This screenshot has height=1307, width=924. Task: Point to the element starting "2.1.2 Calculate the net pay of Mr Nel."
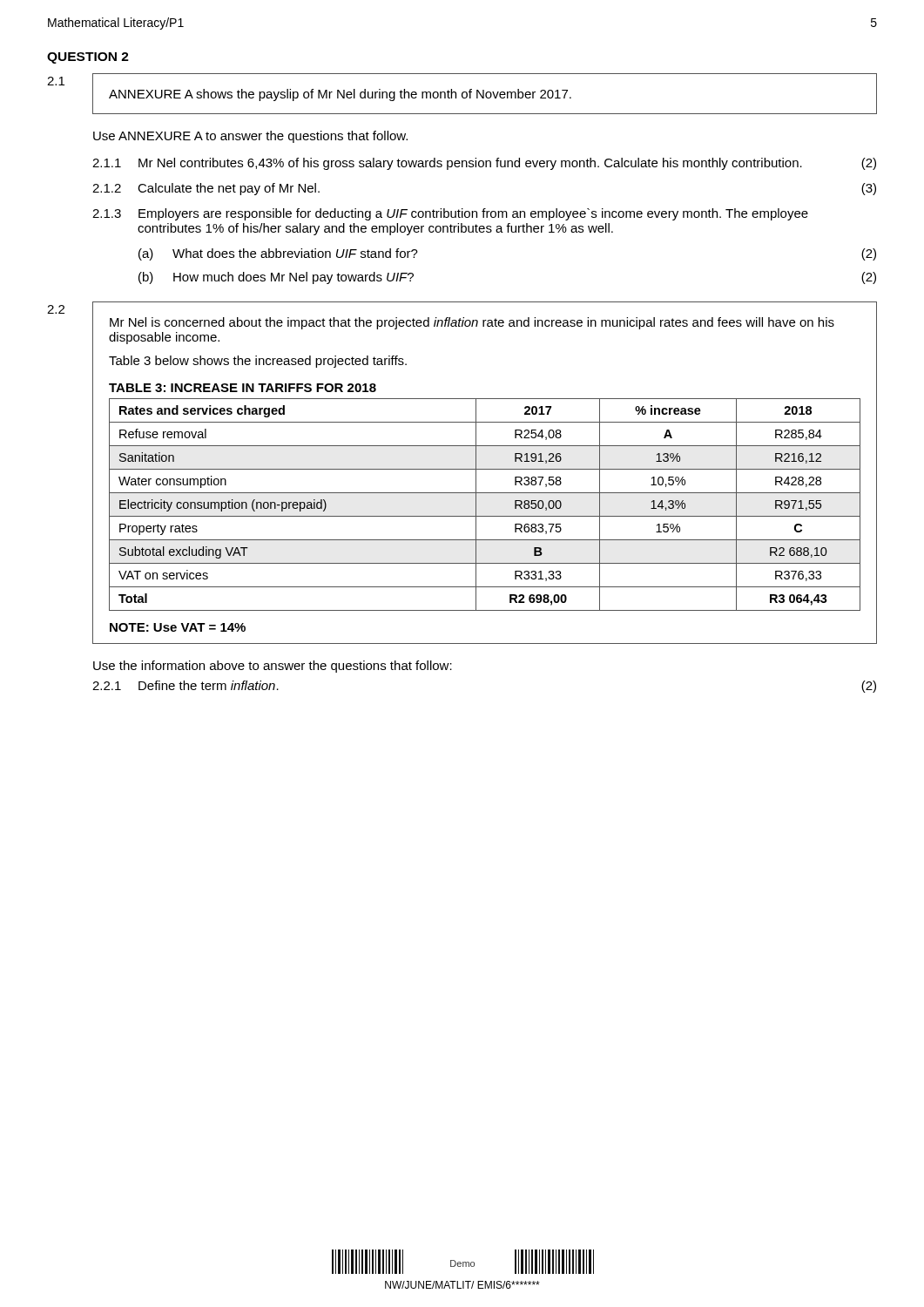pos(107,189)
